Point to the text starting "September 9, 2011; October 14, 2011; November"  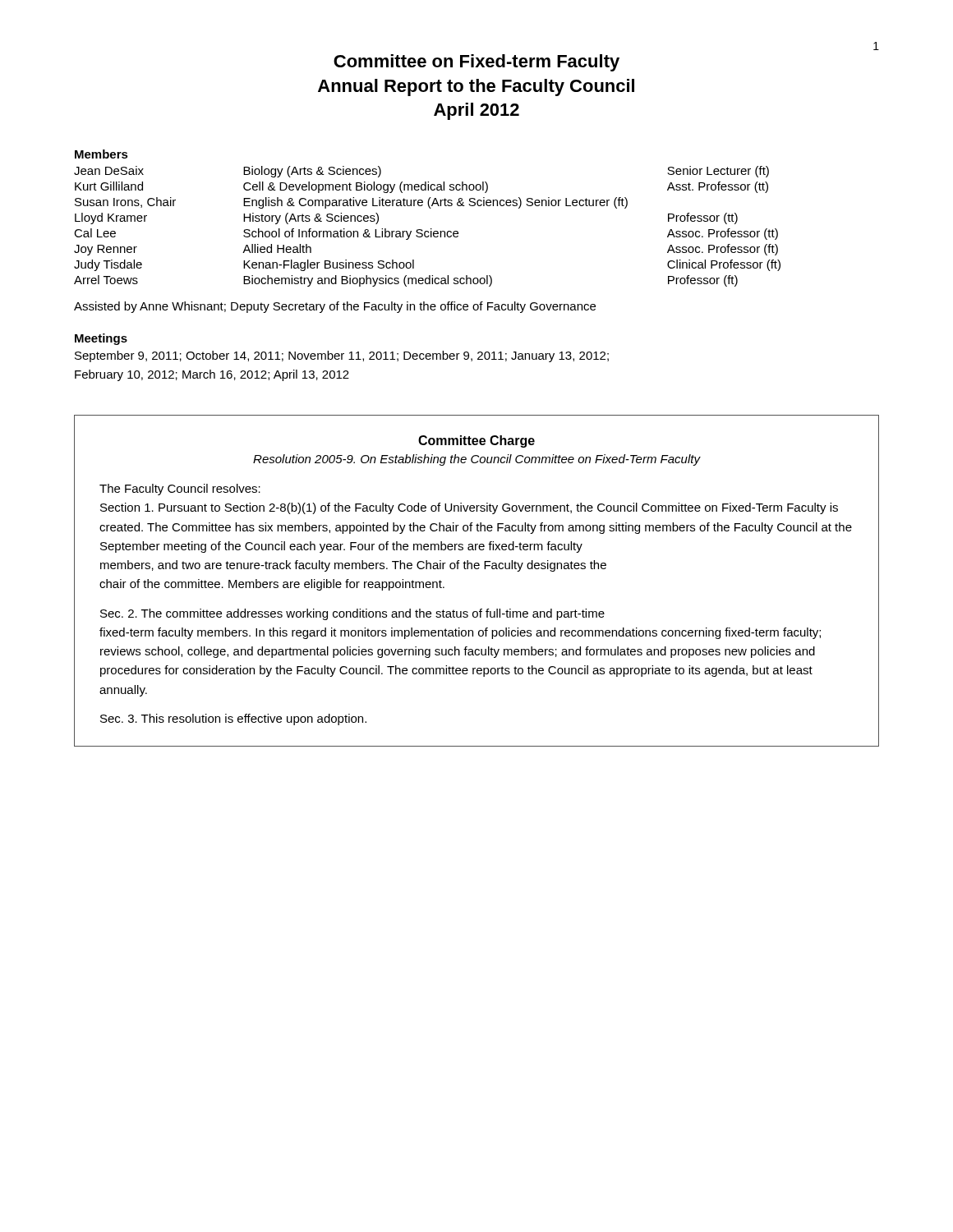coord(342,364)
